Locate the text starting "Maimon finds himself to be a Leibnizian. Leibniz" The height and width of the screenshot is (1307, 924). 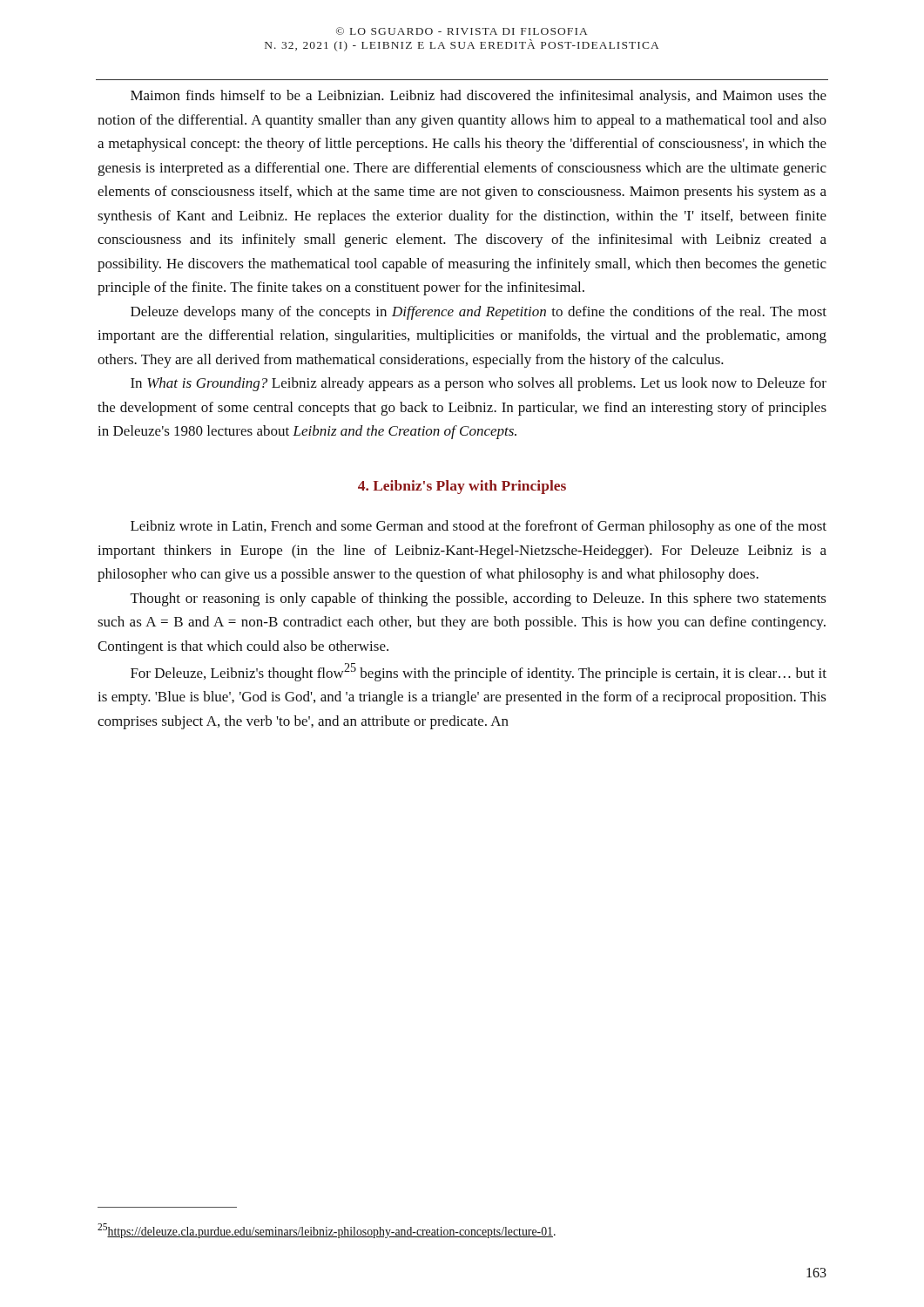pyautogui.click(x=462, y=192)
